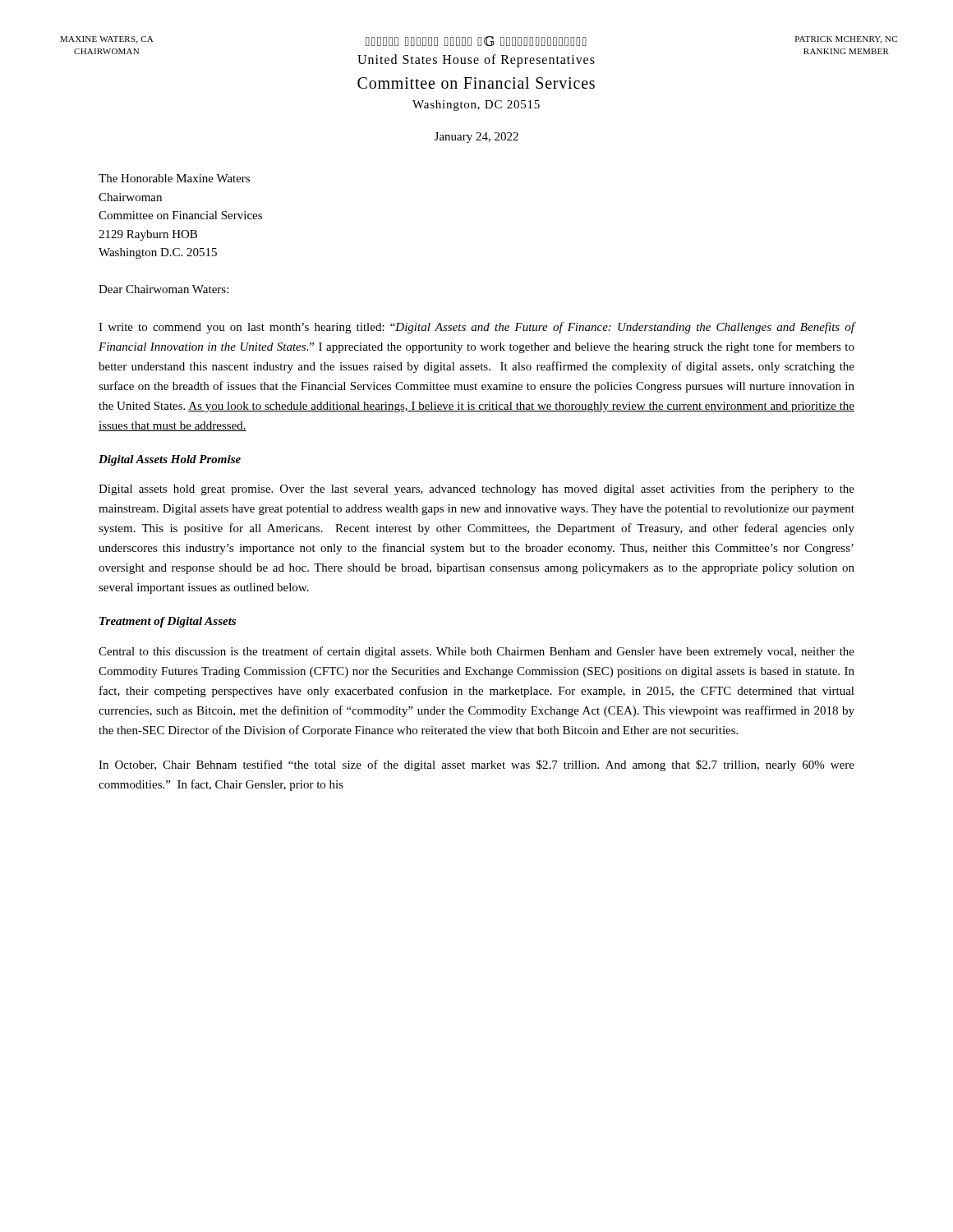953x1232 pixels.
Task: Point to the block starting "Dear Chairwoman Waters:"
Action: click(164, 289)
